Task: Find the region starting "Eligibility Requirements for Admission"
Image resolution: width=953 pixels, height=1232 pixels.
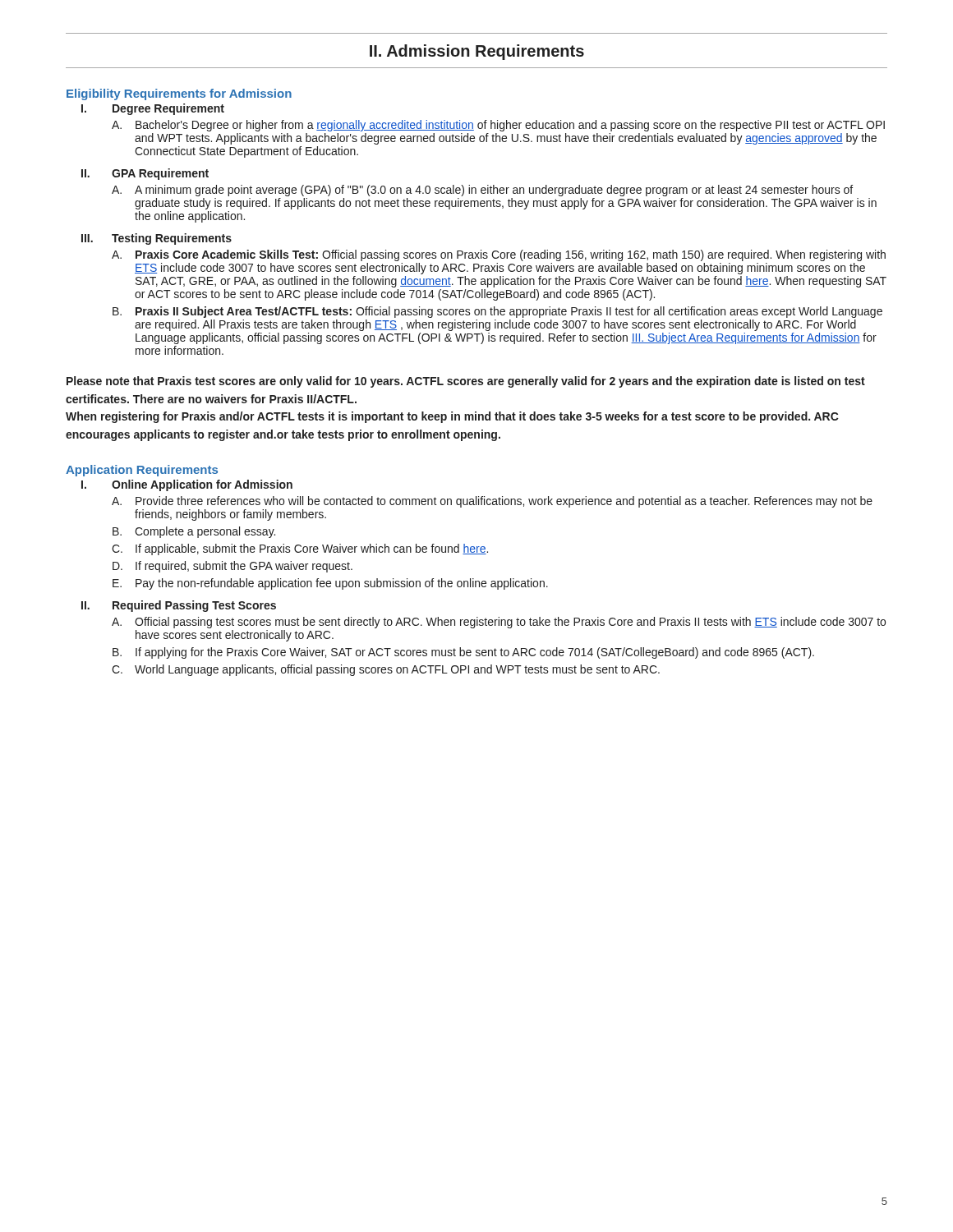Action: pos(179,93)
